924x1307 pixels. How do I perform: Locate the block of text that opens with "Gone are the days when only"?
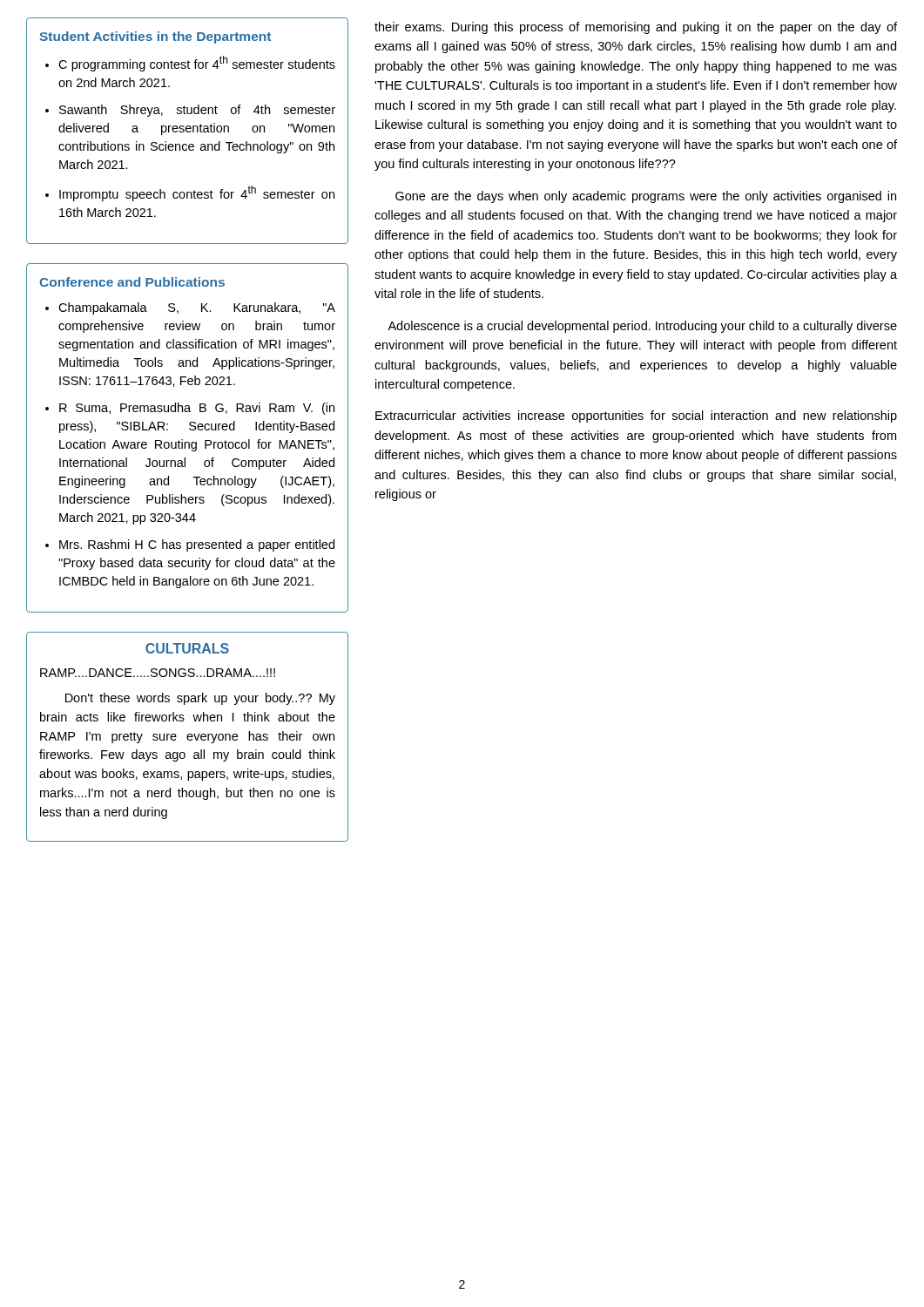tap(636, 245)
